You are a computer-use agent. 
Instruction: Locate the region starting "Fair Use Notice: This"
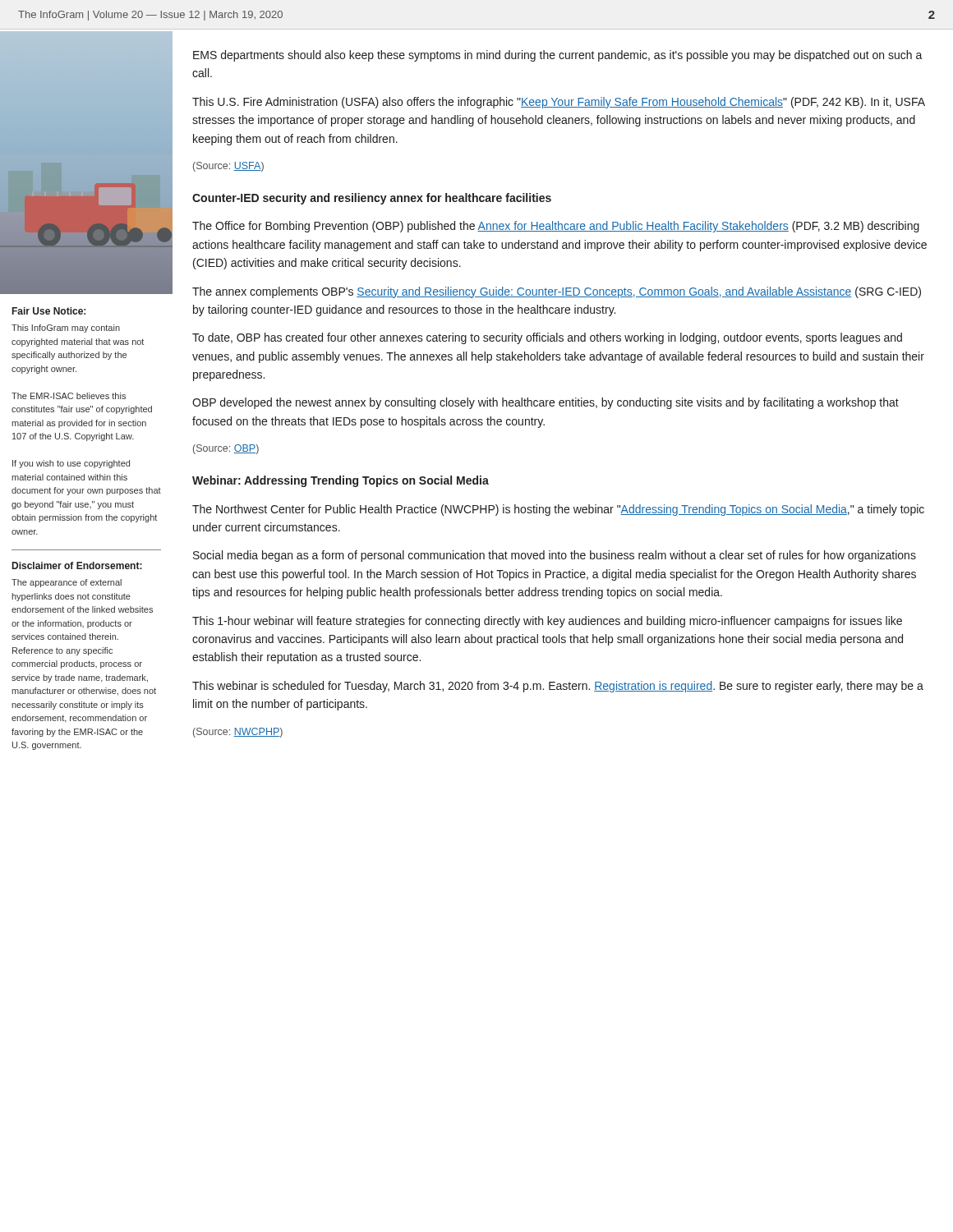tap(86, 422)
